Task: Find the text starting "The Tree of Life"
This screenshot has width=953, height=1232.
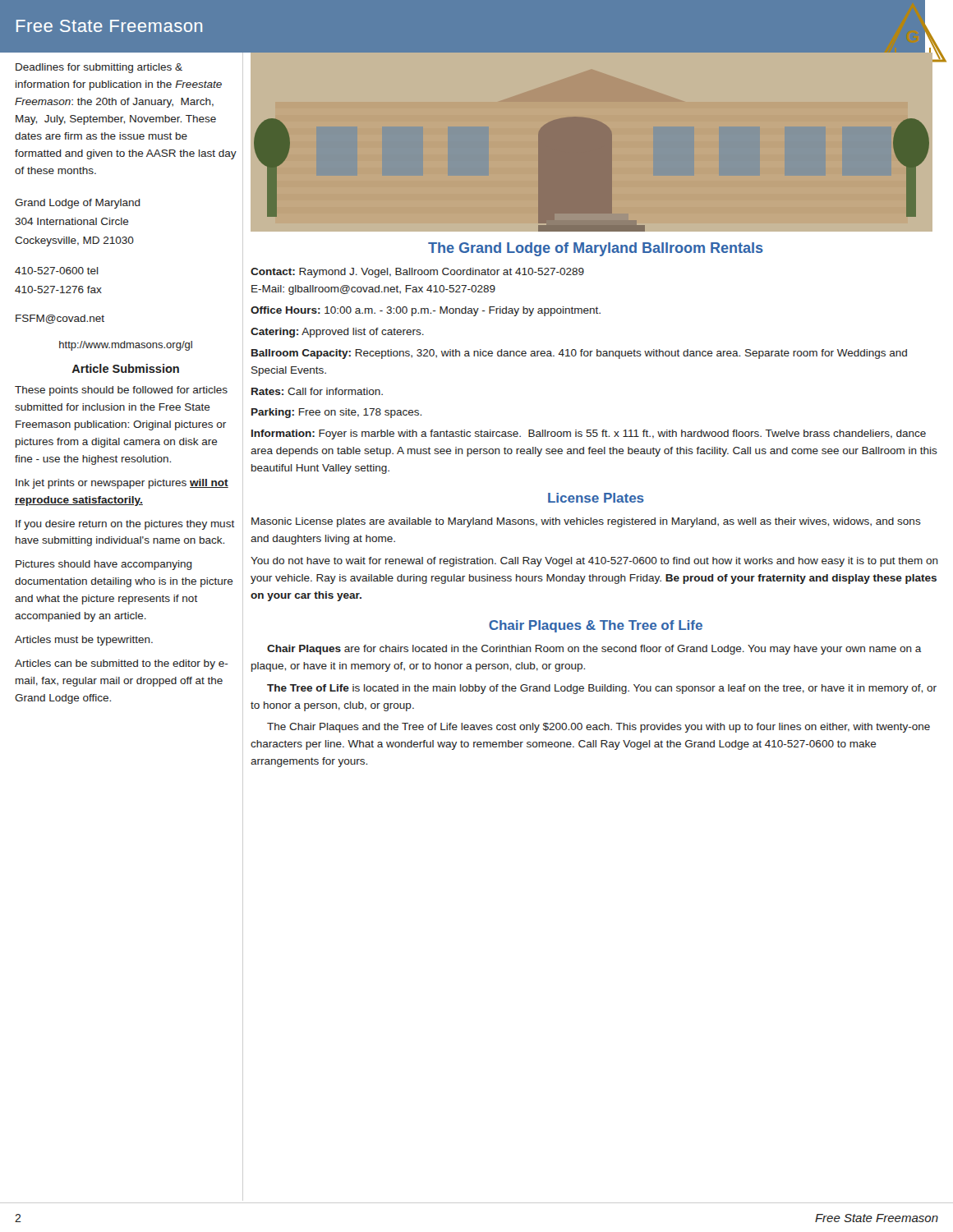Action: (x=594, y=696)
